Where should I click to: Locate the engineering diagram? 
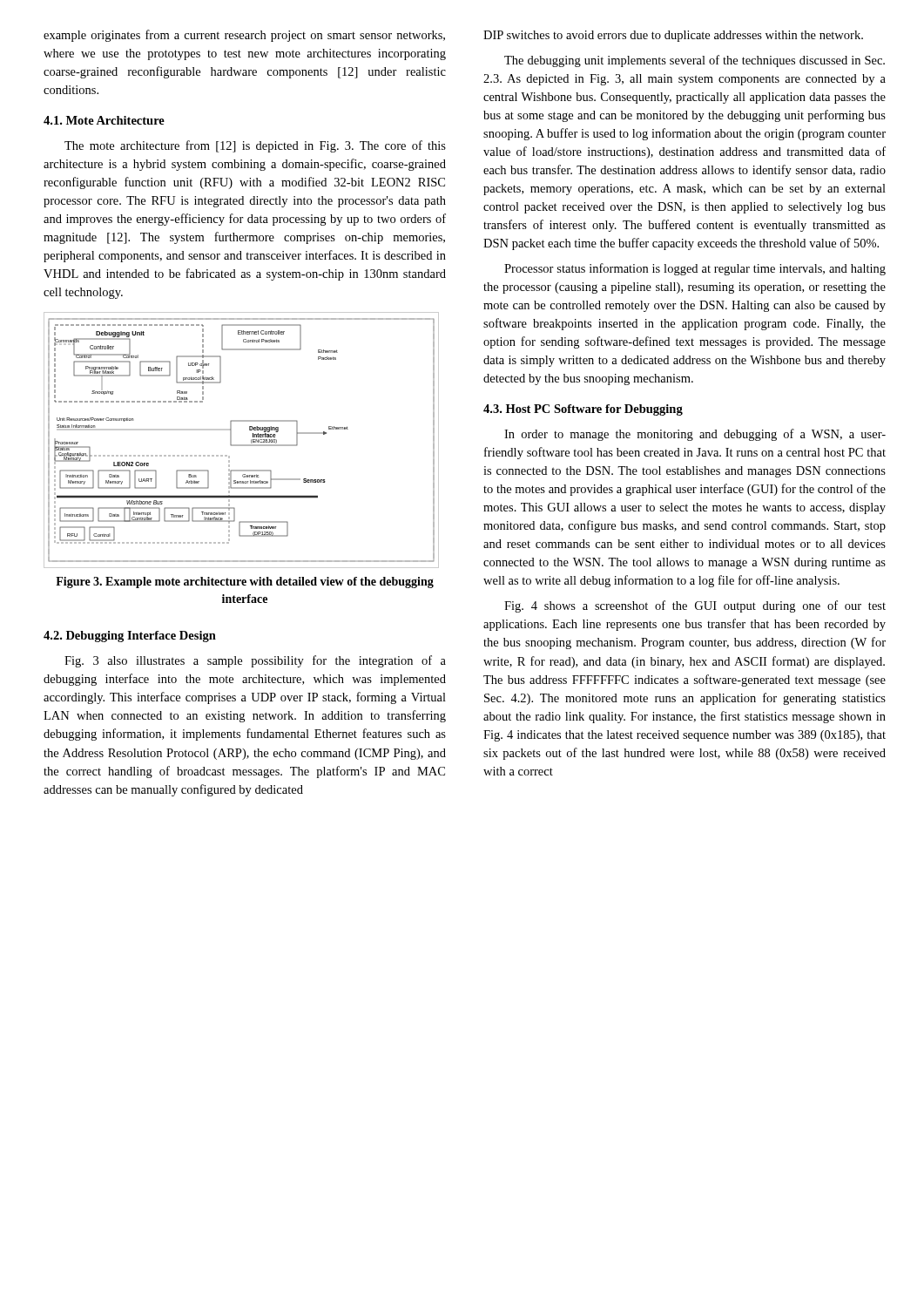click(x=241, y=440)
